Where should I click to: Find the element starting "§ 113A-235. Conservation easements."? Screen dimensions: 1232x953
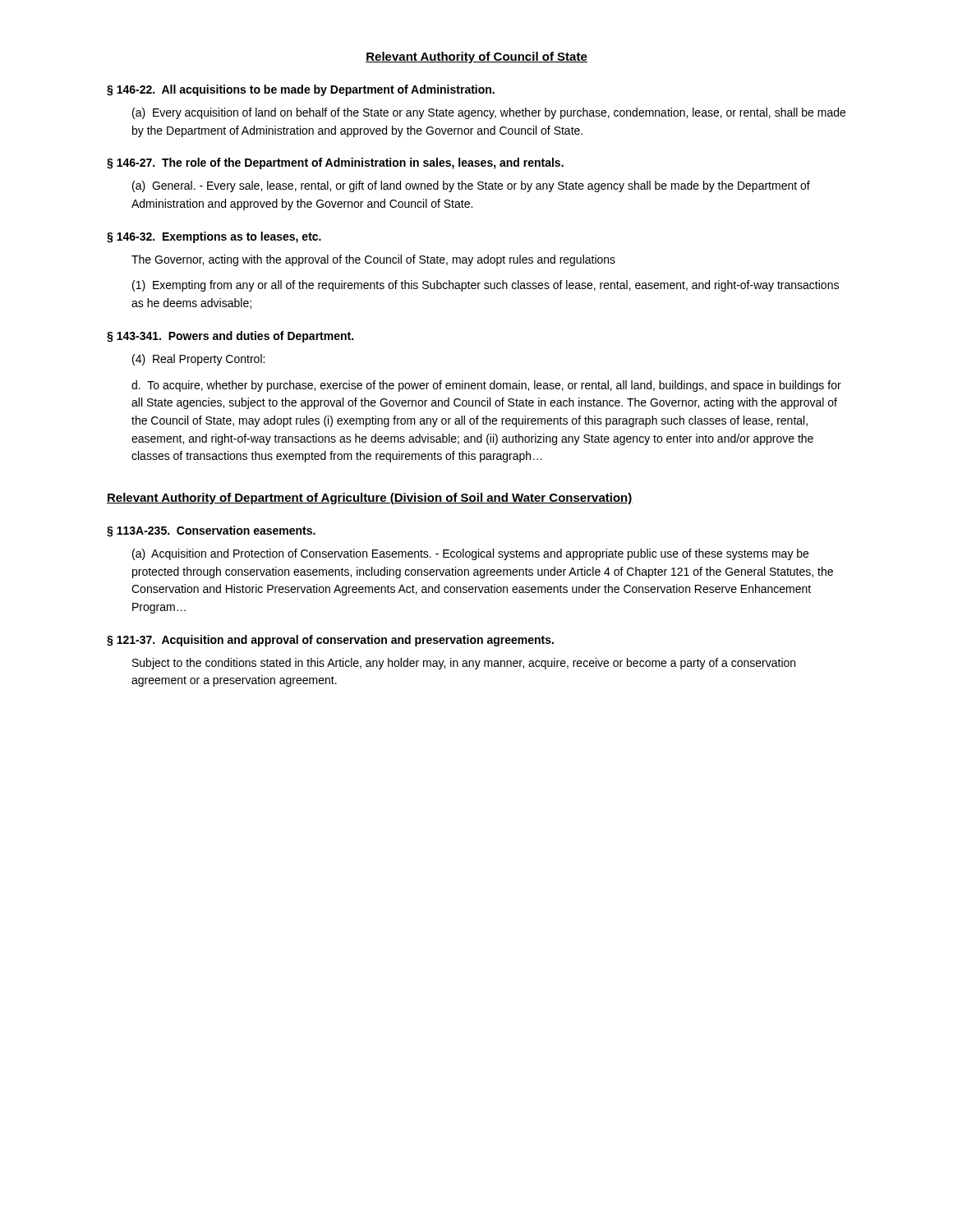click(211, 531)
